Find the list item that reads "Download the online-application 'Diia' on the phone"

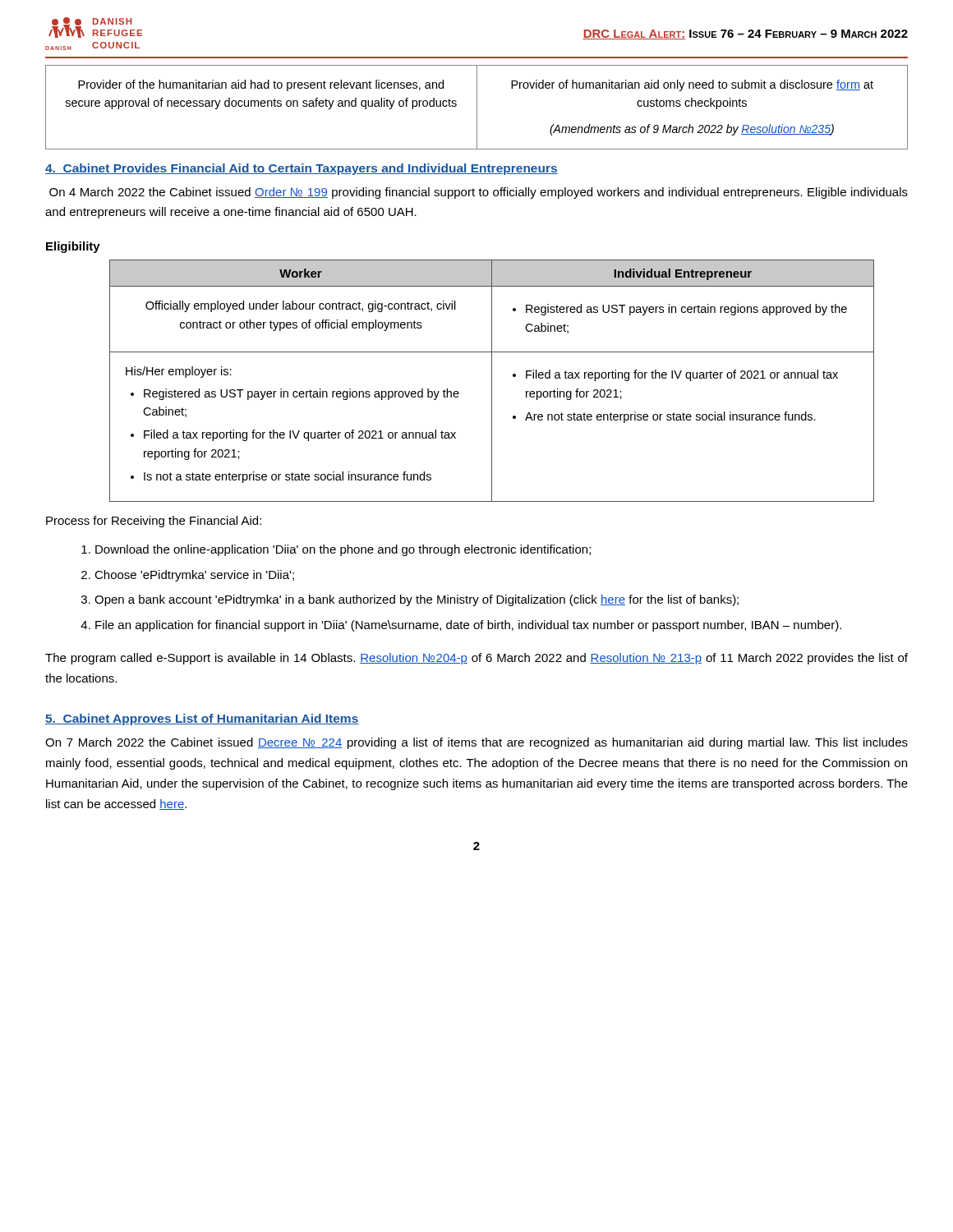[x=343, y=549]
